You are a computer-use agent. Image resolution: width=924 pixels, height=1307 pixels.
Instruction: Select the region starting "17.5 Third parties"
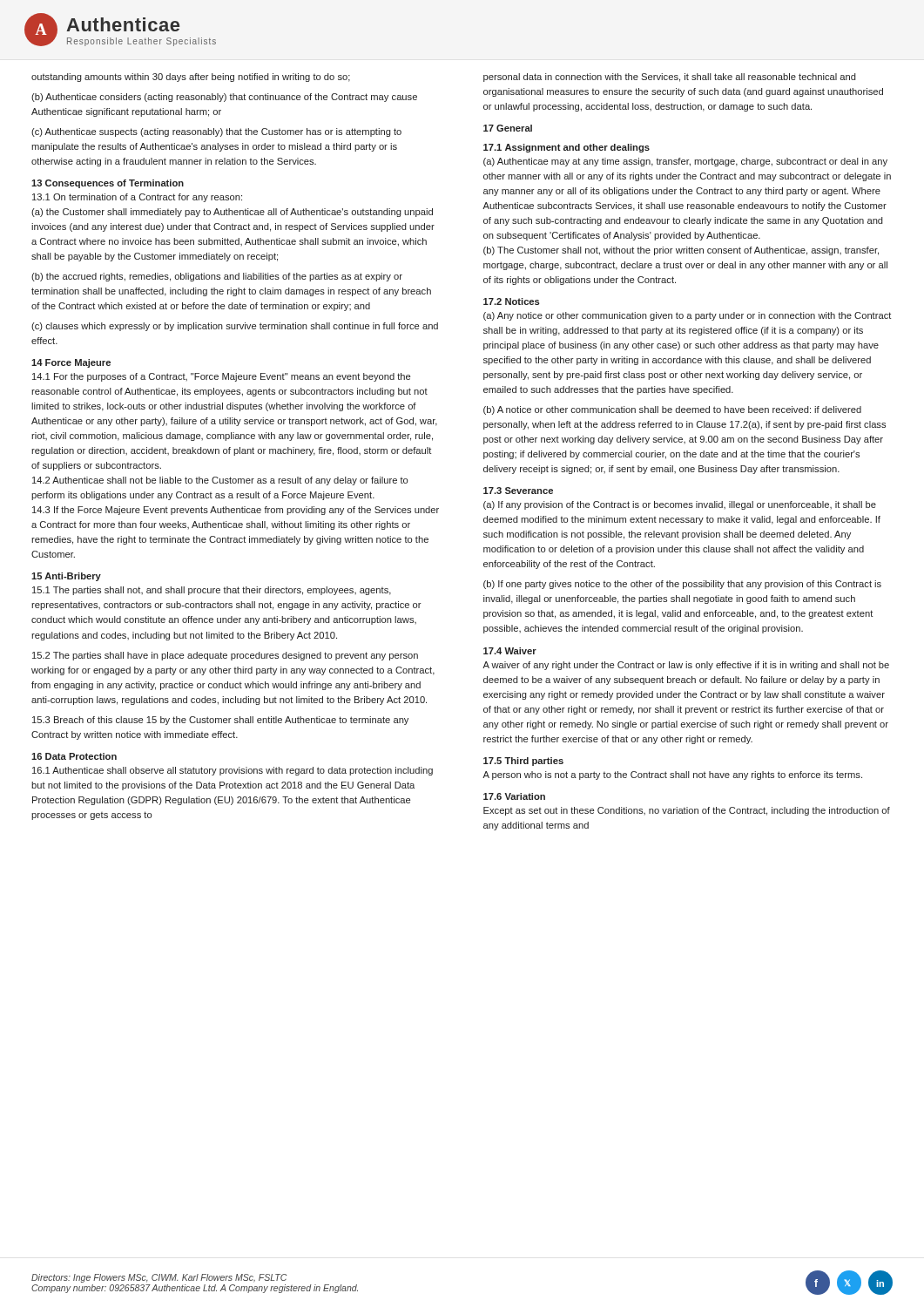click(523, 760)
